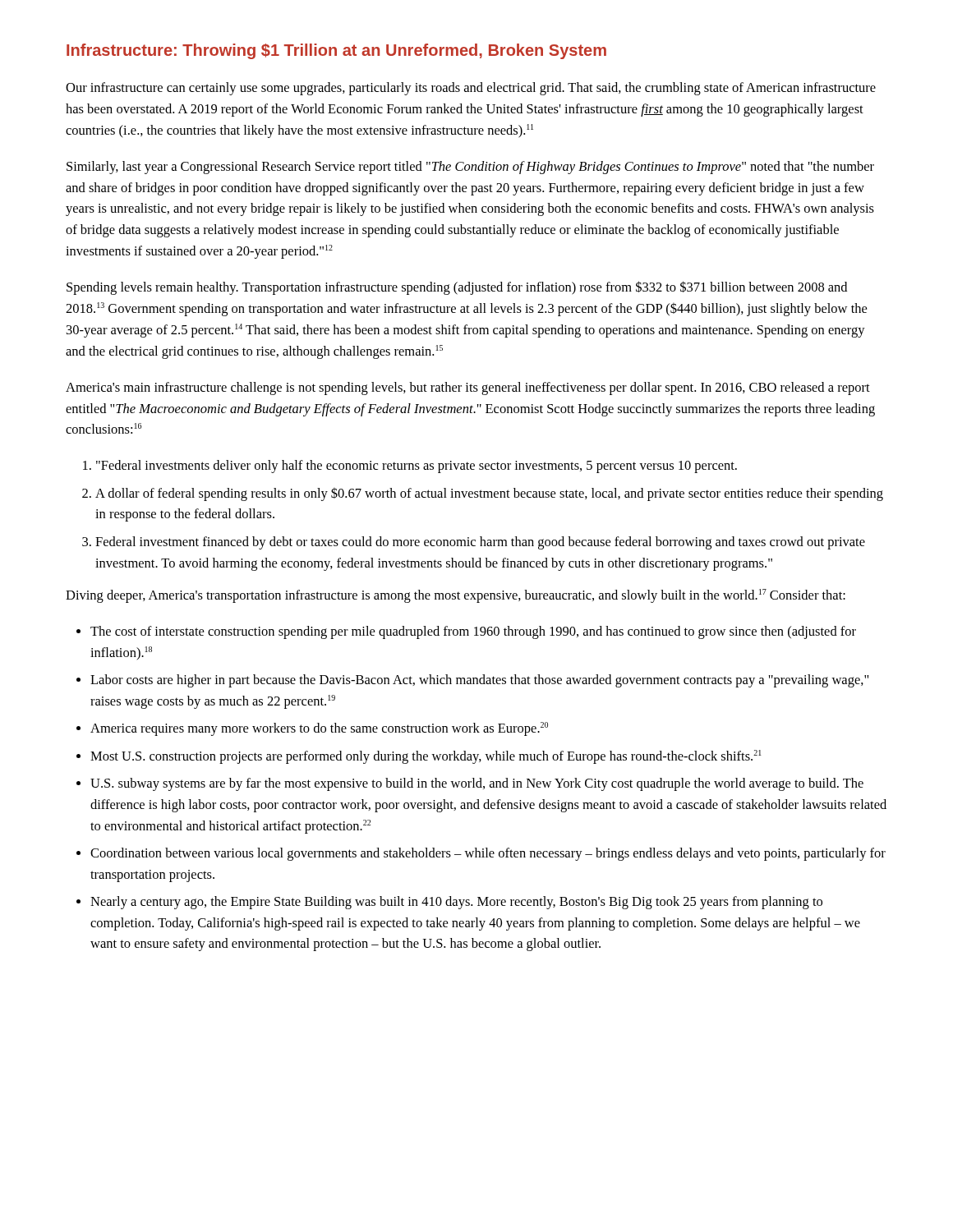Image resolution: width=953 pixels, height=1232 pixels.
Task: Find the element starting "Diving deeper, America's transportation infrastructure is"
Action: coord(456,595)
